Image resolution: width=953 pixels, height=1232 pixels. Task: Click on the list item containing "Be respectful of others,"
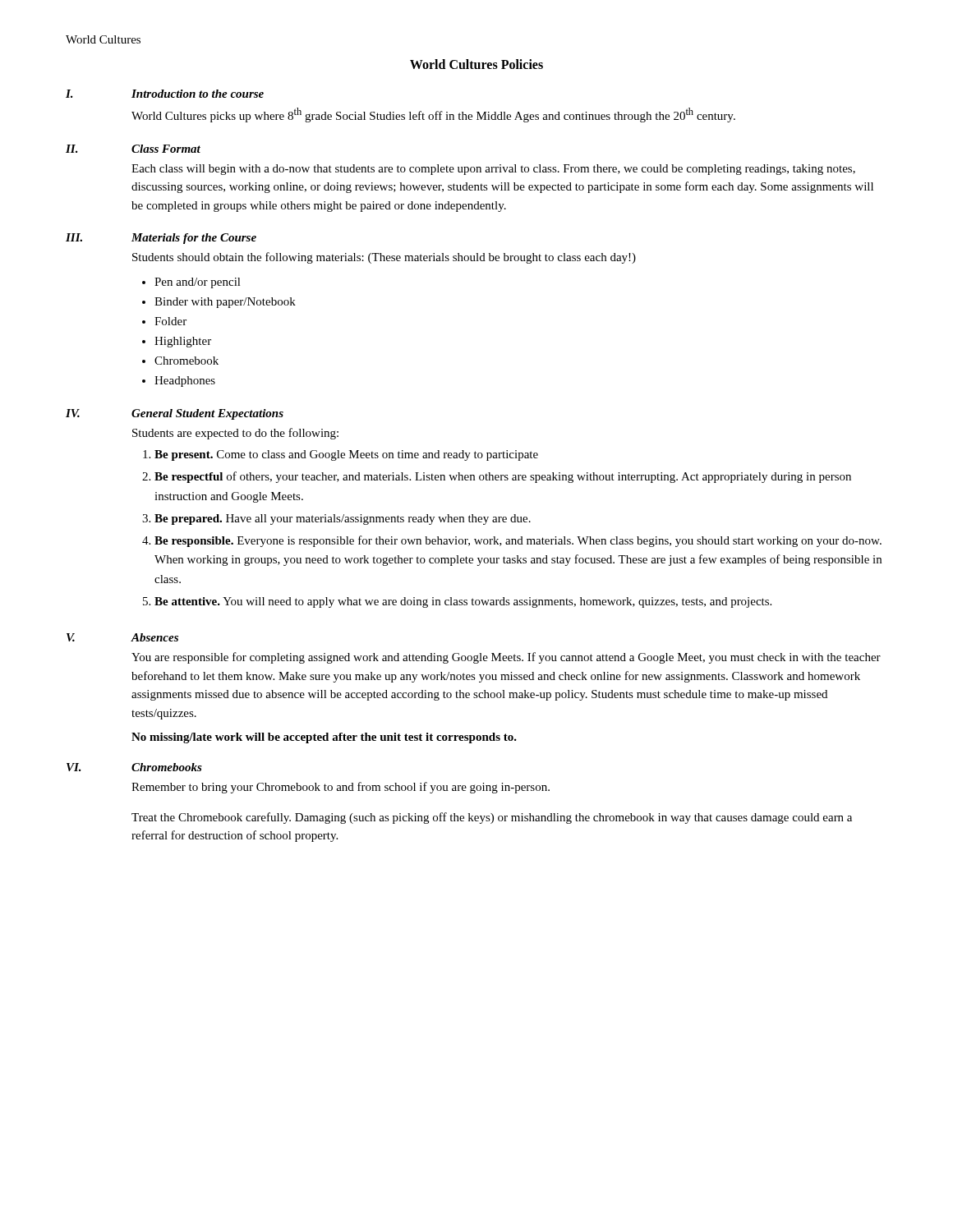(x=503, y=486)
